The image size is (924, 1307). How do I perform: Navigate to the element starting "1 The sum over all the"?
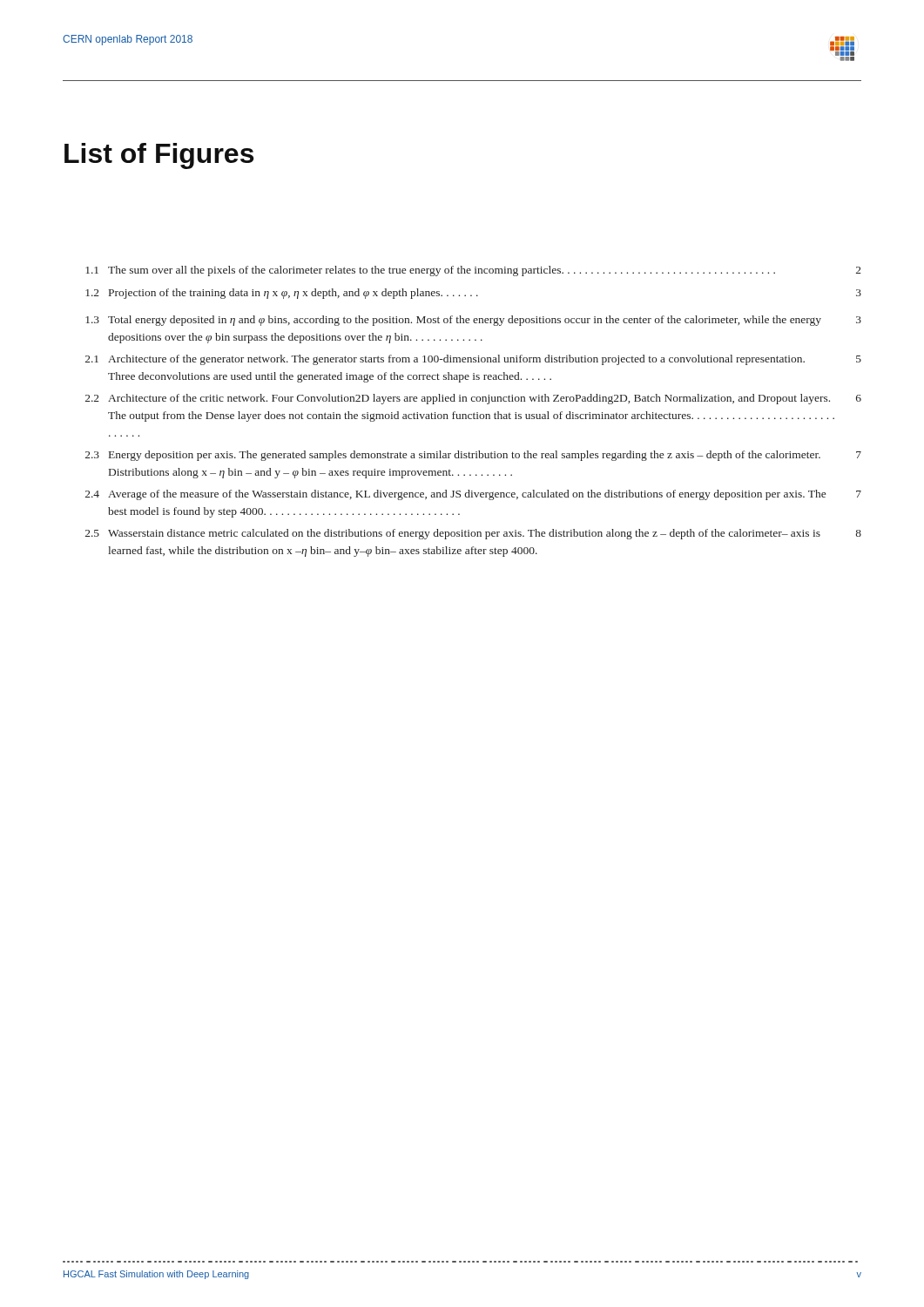[462, 270]
